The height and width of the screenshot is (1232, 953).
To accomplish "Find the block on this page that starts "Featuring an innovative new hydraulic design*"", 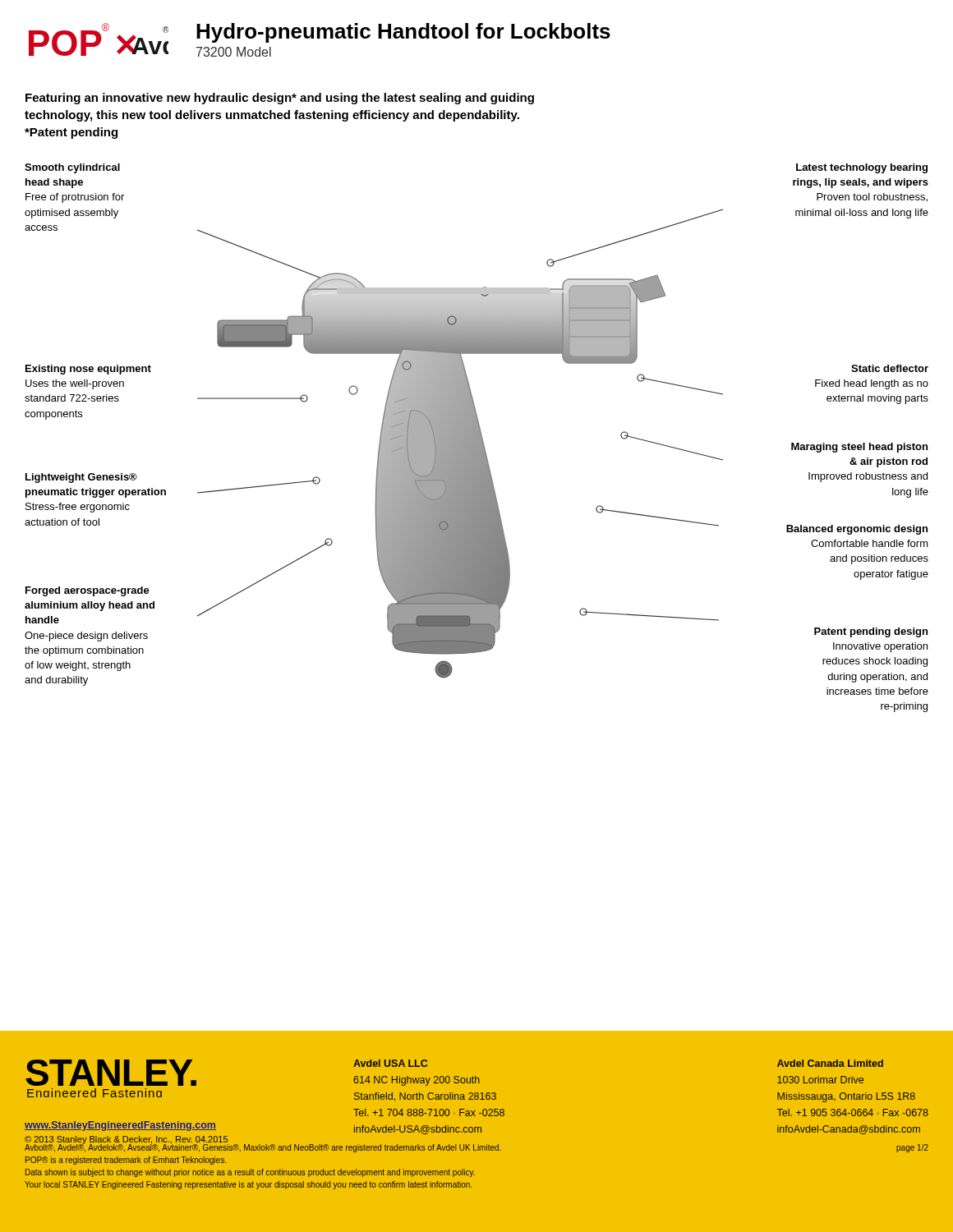I will point(476,115).
